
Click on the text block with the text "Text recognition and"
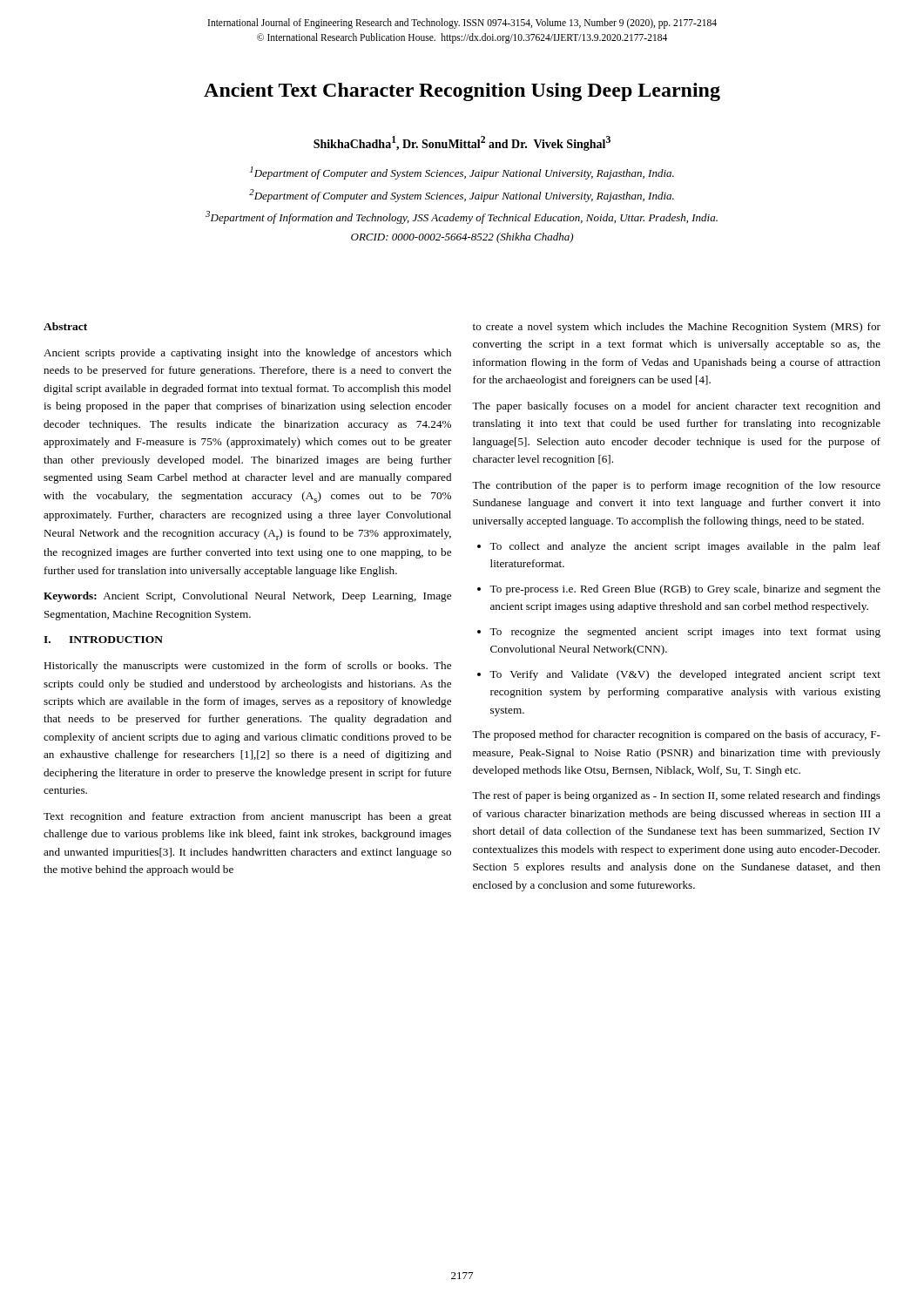[x=248, y=843]
